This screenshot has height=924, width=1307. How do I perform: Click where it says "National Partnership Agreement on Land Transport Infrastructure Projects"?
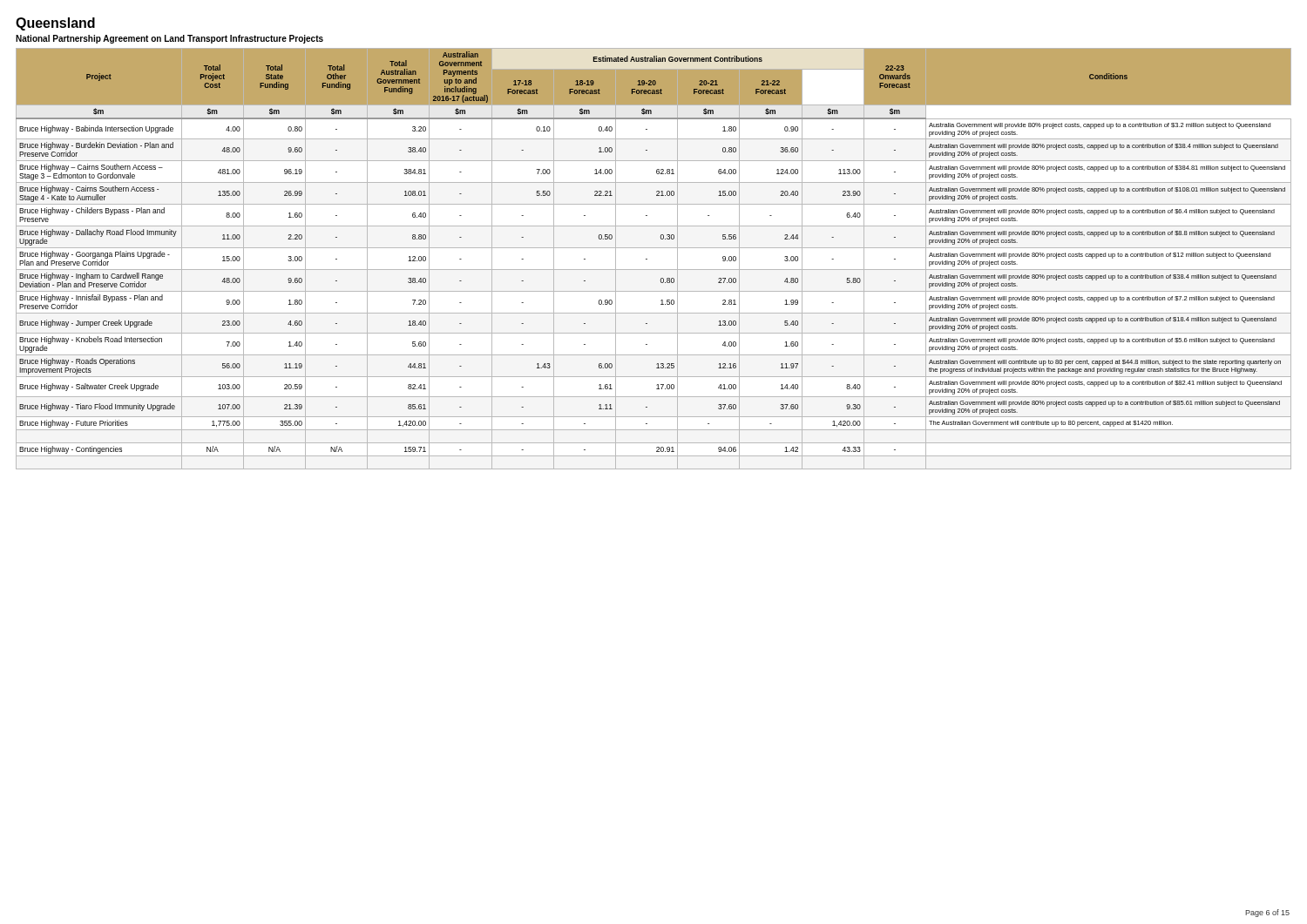click(170, 39)
